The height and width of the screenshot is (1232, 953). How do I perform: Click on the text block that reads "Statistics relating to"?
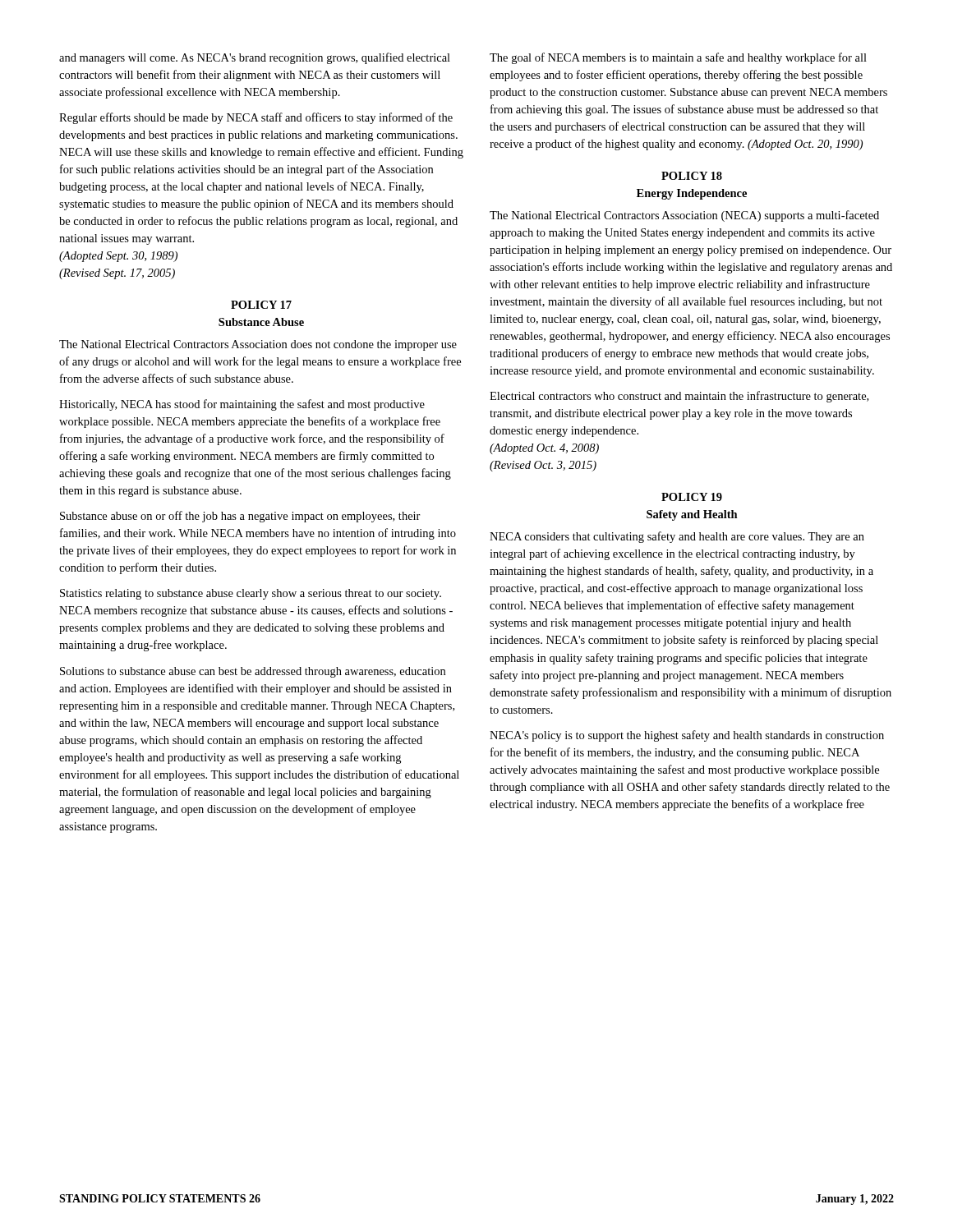(x=261, y=620)
